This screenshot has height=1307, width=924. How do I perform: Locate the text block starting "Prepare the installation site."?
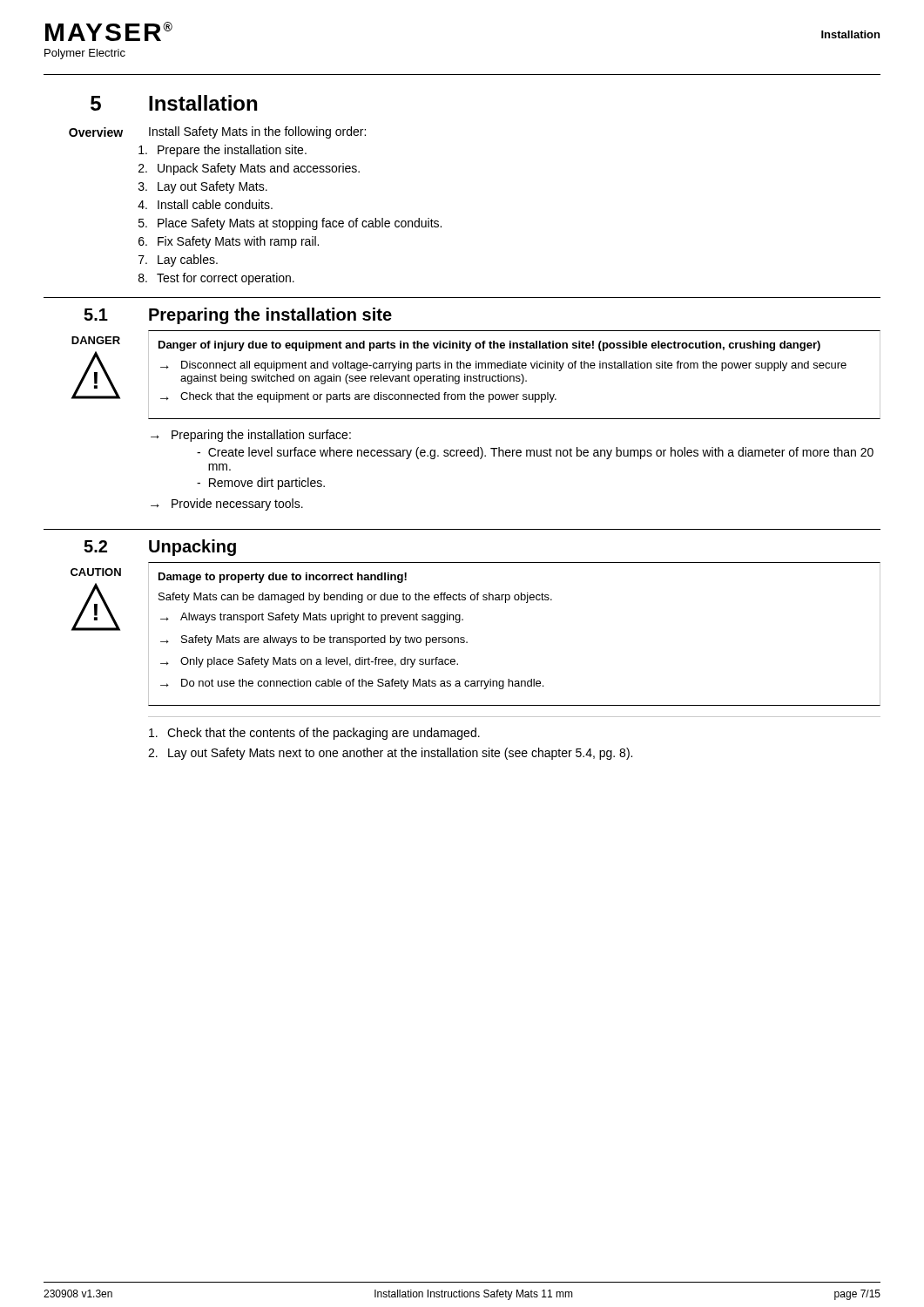223,151
